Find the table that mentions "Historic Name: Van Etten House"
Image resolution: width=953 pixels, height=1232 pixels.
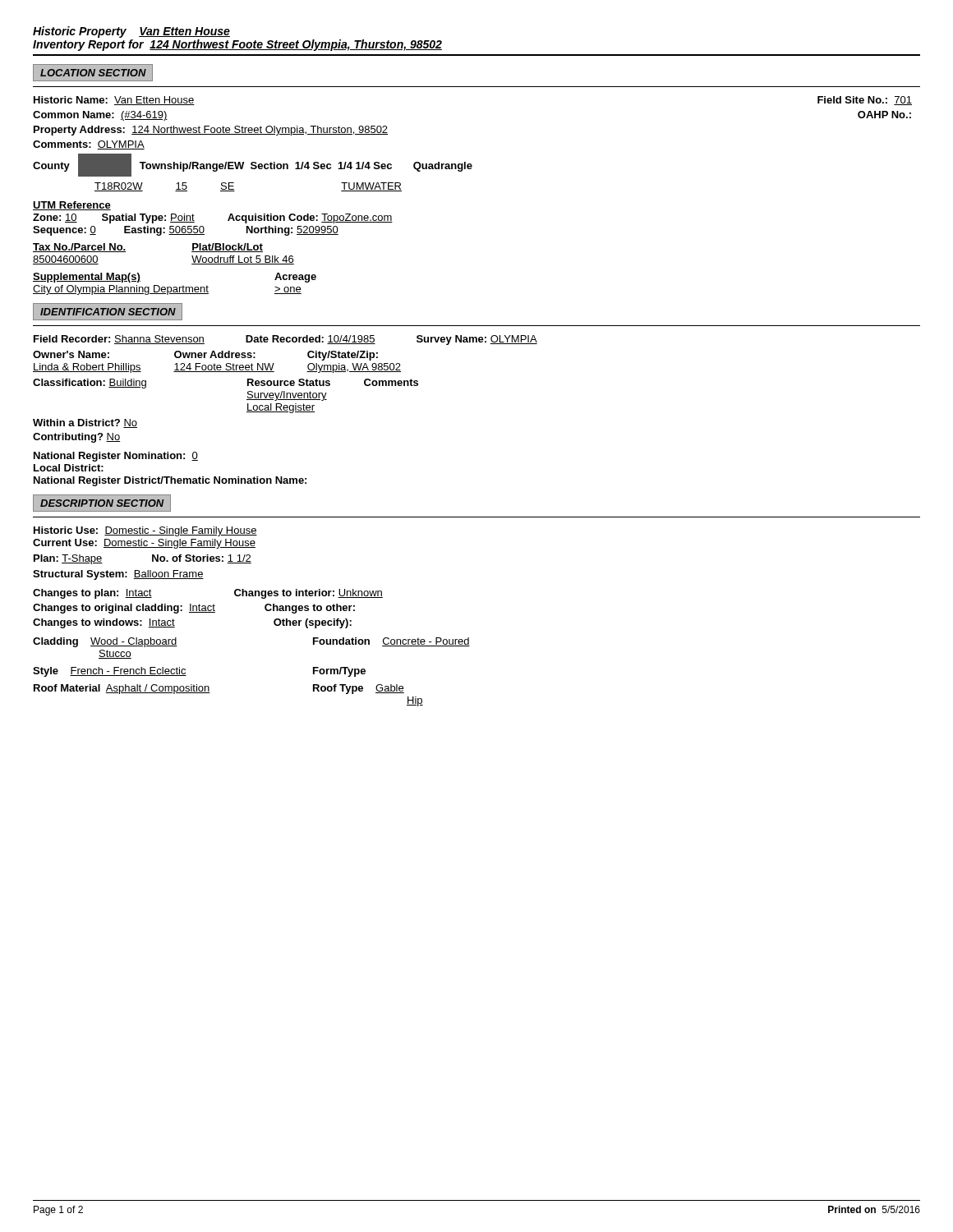[x=476, y=122]
